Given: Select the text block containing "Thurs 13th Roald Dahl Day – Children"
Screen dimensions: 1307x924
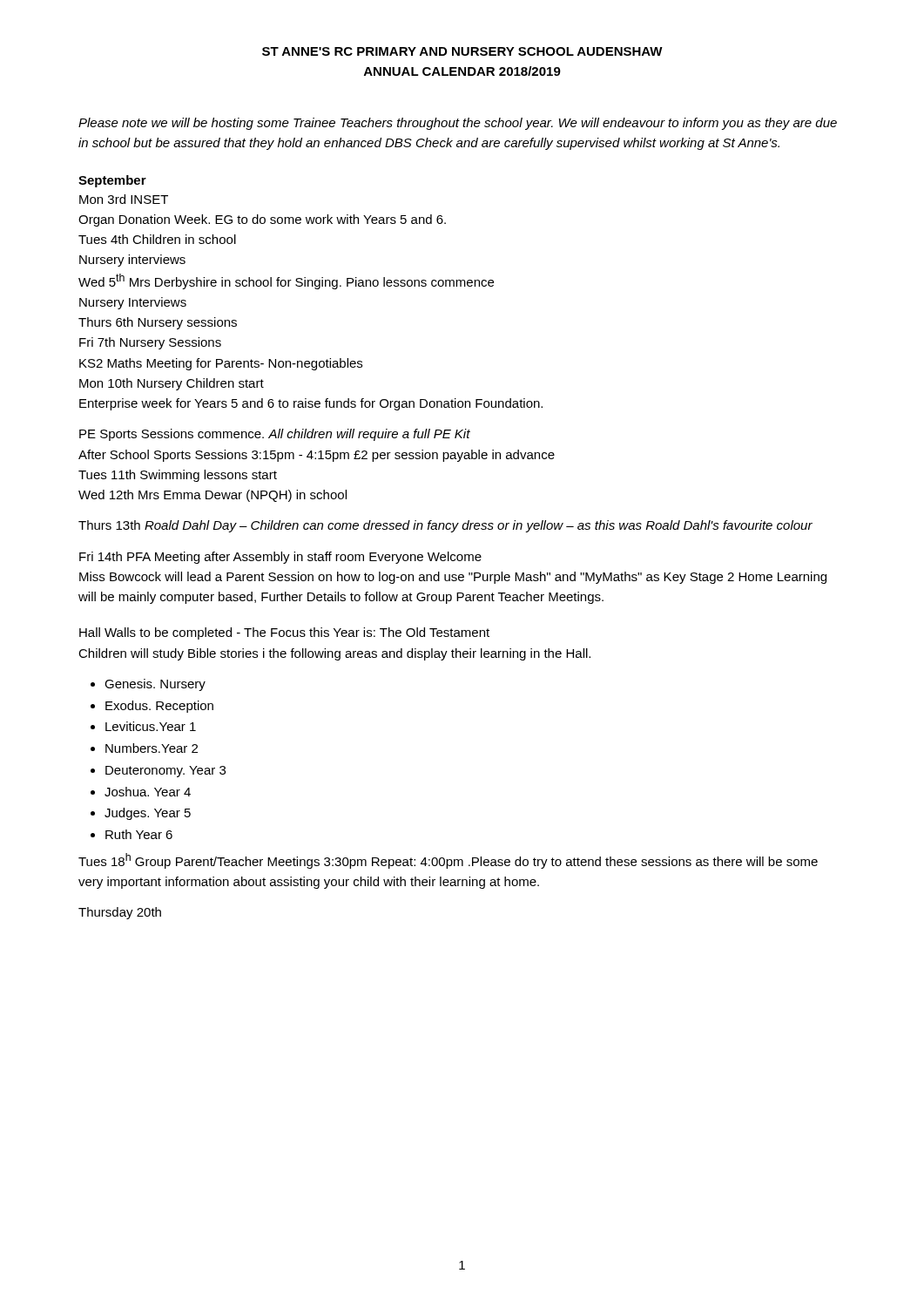Looking at the screenshot, I should coord(445,525).
